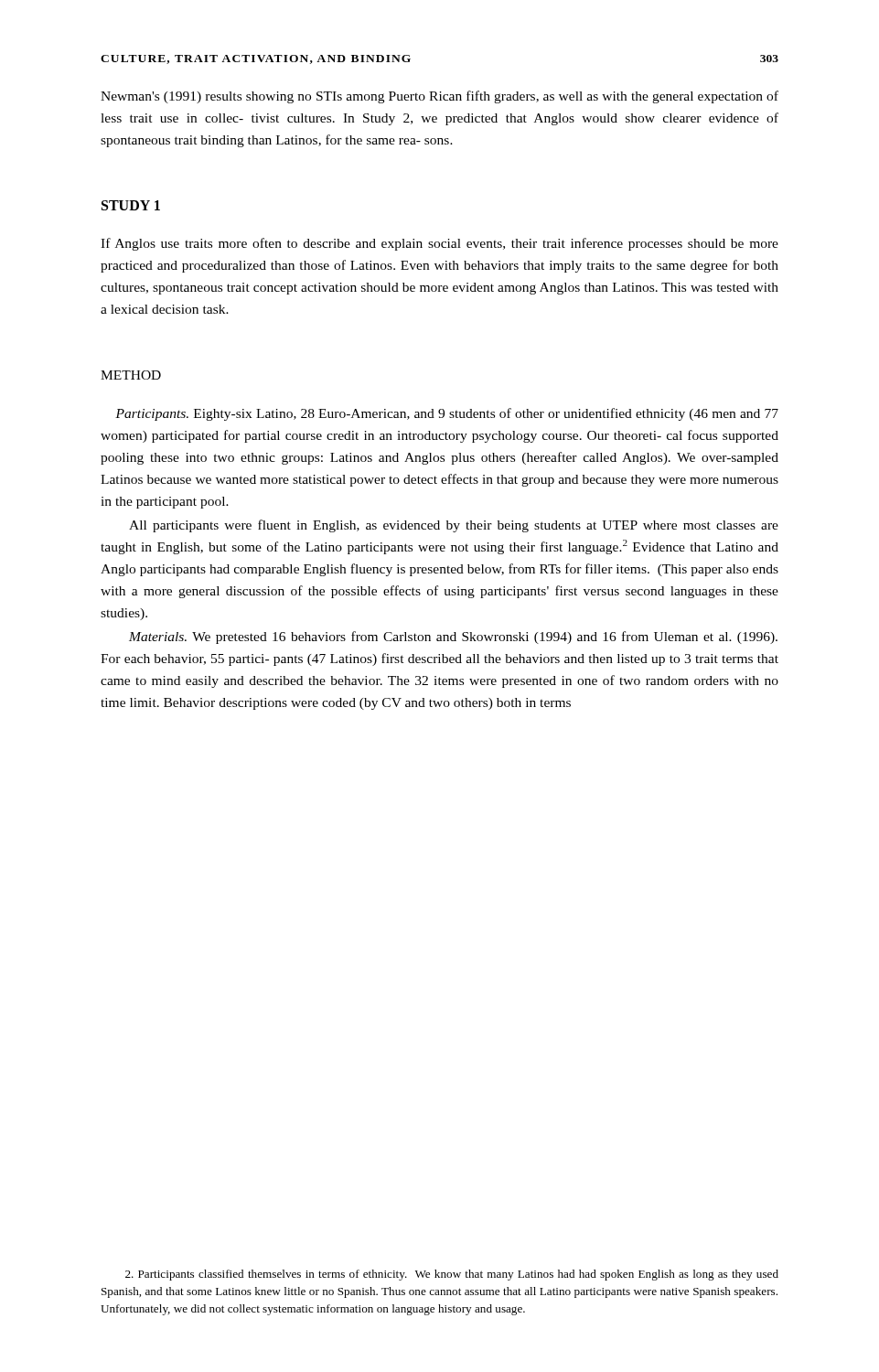The height and width of the screenshot is (1372, 879).
Task: Click the passage that begins "Participants classified themselves"
Action: coord(440,1291)
